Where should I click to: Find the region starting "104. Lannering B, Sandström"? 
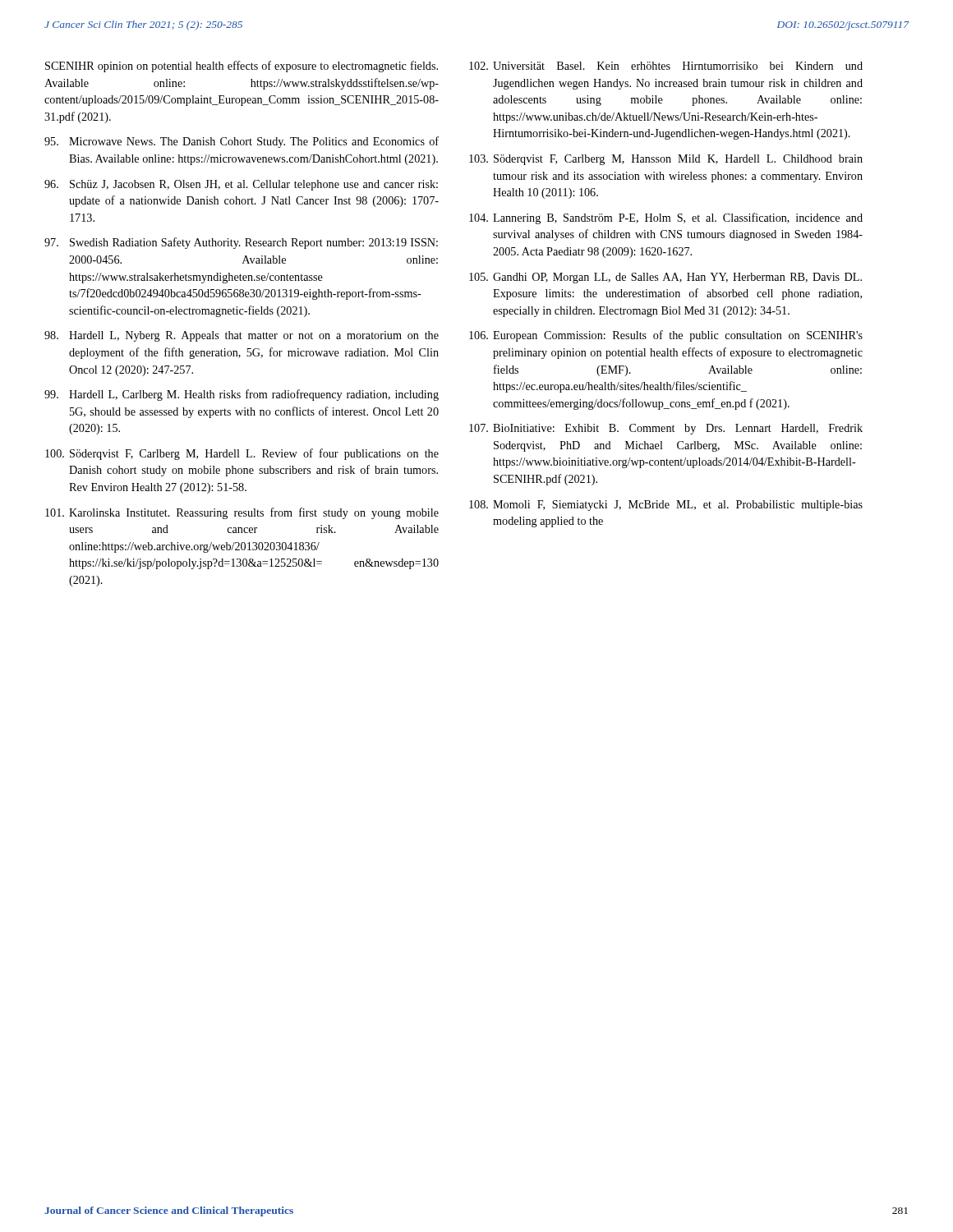point(665,235)
